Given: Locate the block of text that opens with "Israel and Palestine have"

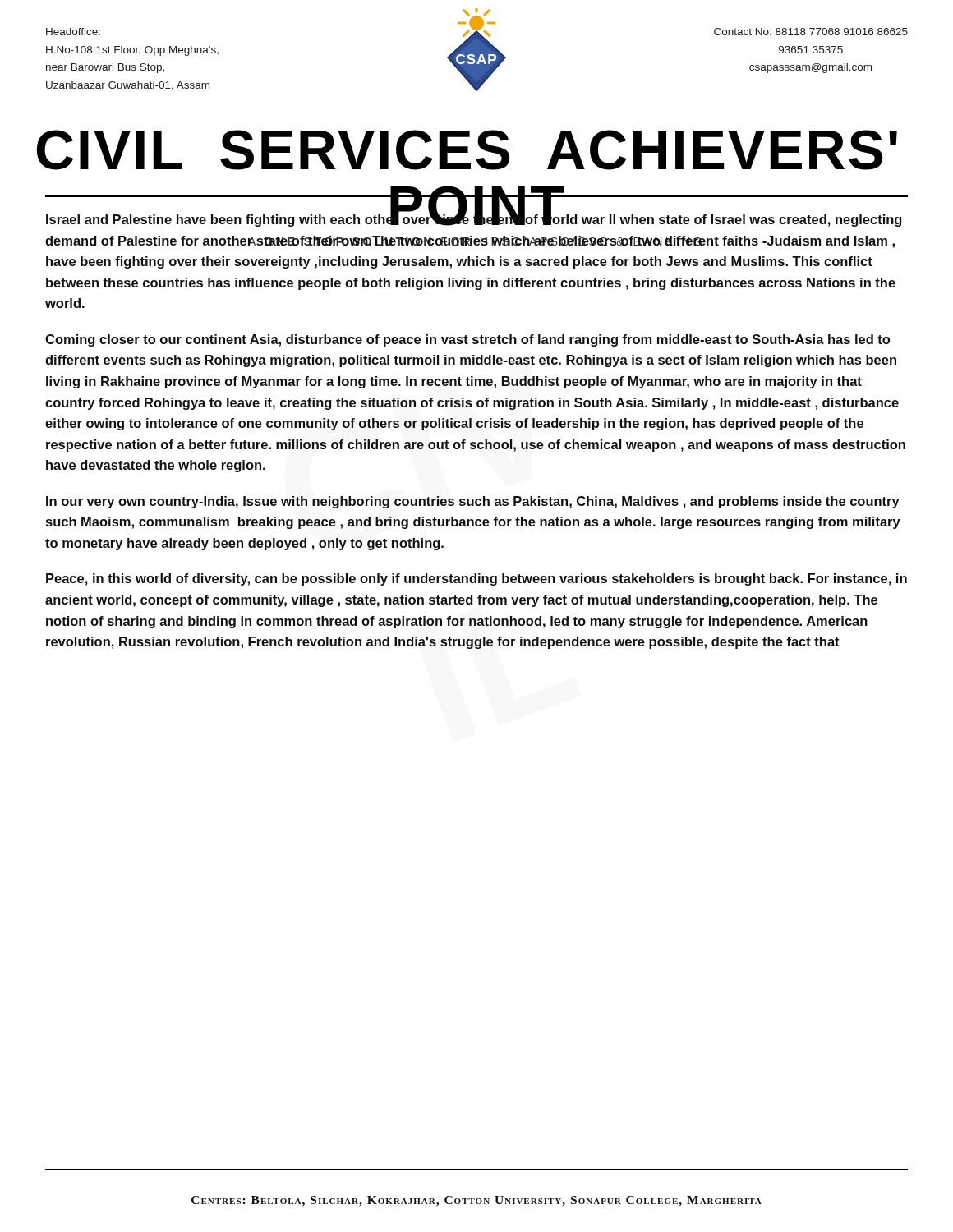Looking at the screenshot, I should [474, 261].
